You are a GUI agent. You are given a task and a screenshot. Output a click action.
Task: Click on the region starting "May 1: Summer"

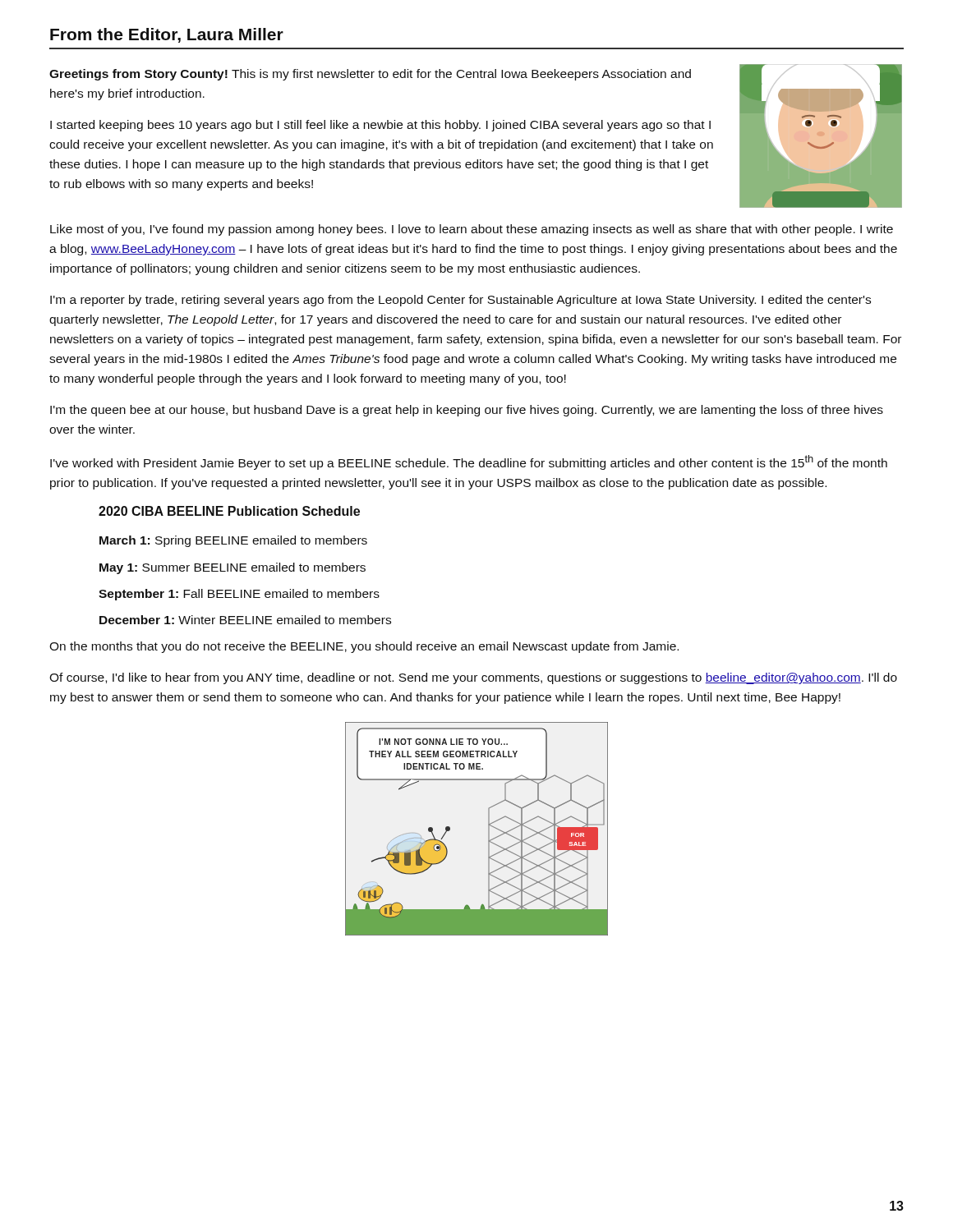click(x=232, y=567)
